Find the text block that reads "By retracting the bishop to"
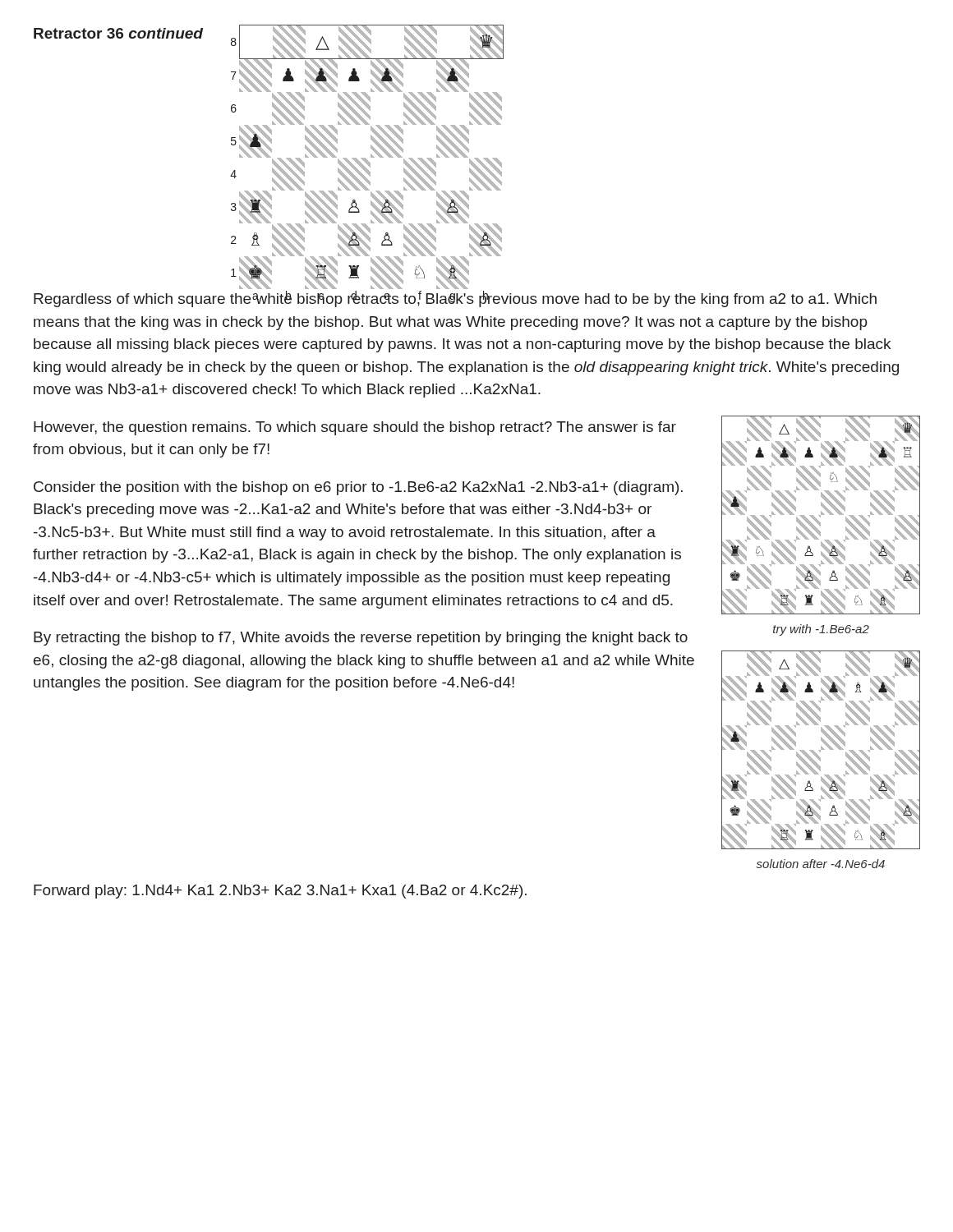 364,660
